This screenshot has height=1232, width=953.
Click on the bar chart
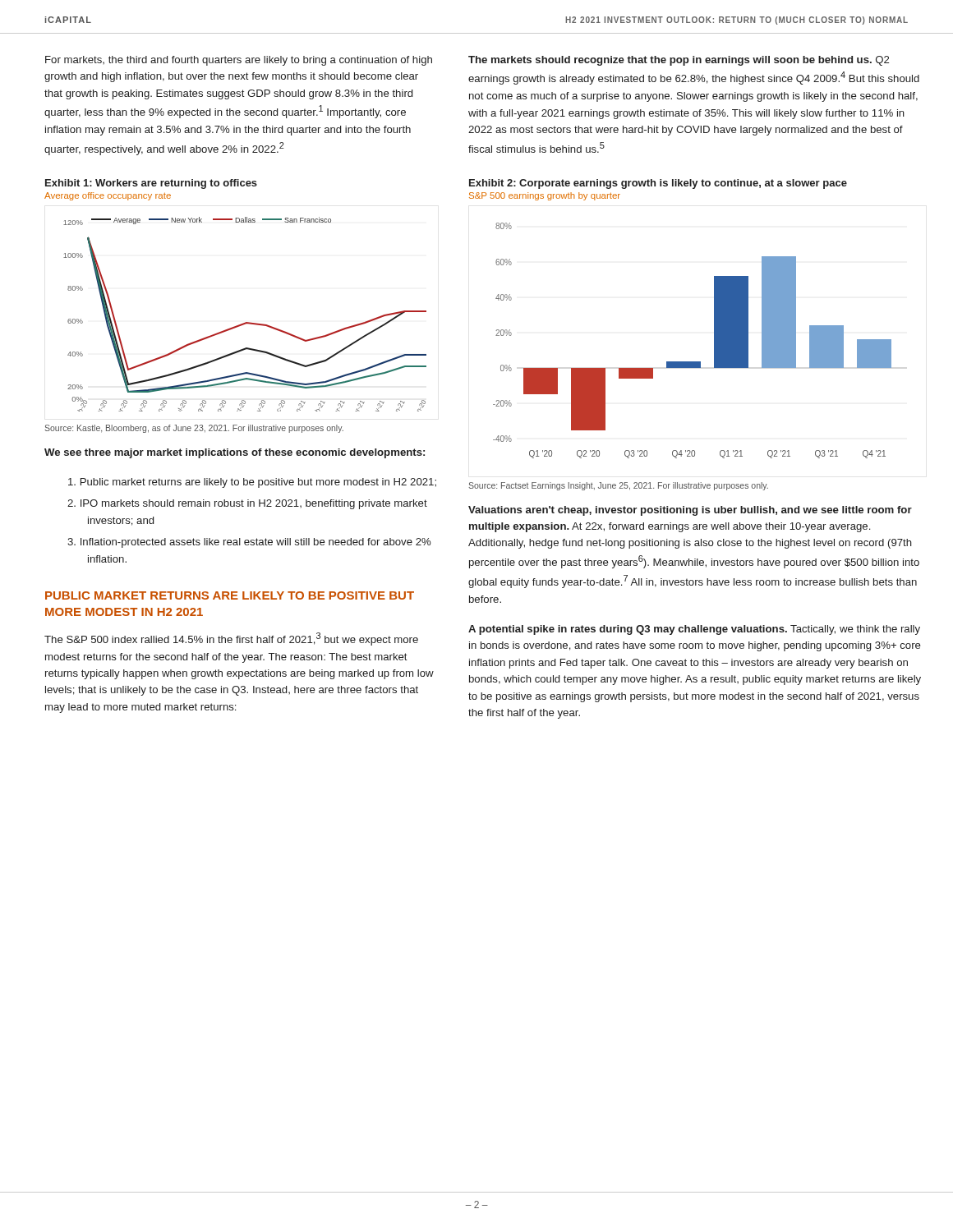click(x=698, y=341)
